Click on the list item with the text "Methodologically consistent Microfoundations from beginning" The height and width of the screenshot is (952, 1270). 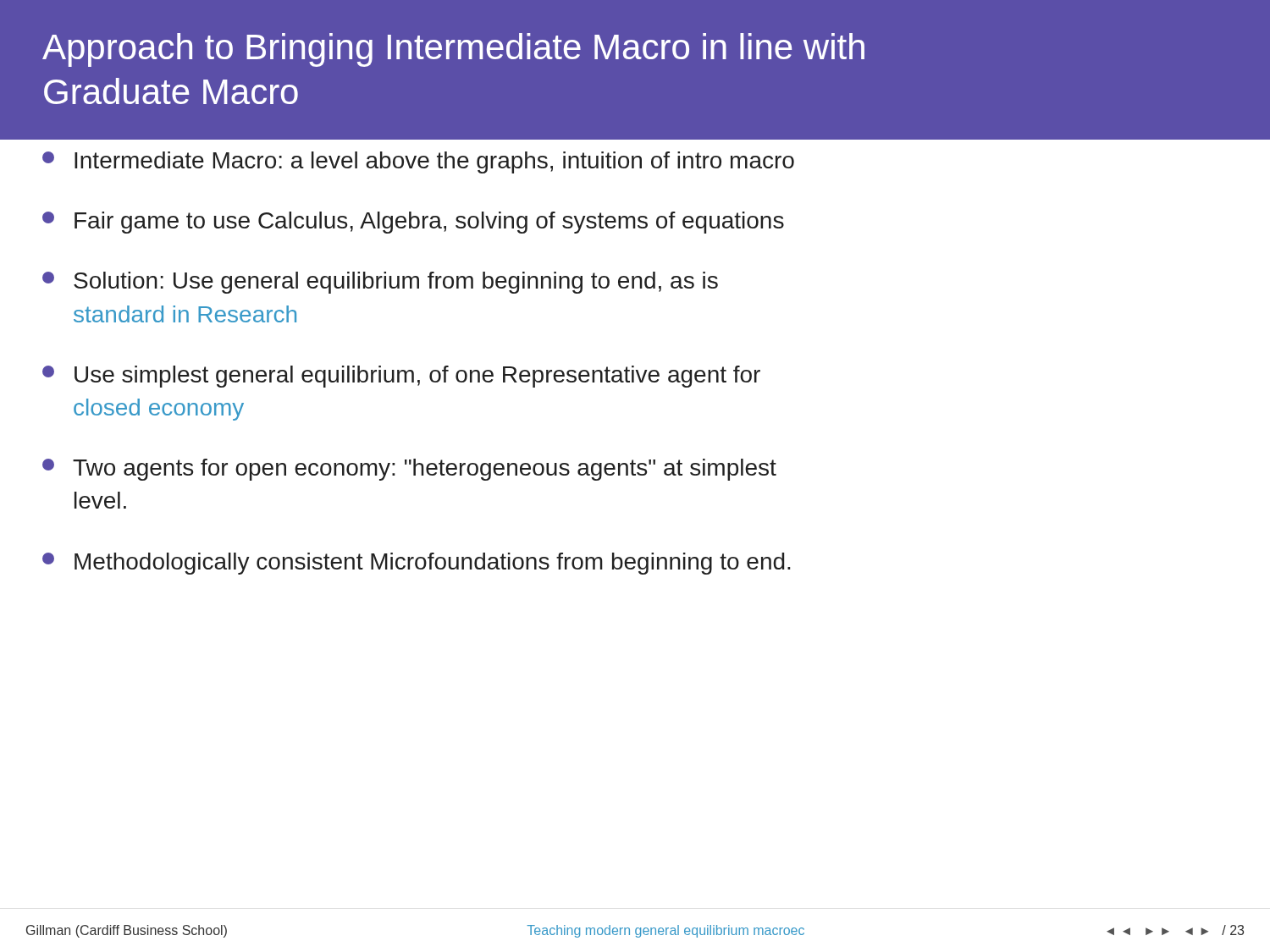click(635, 561)
